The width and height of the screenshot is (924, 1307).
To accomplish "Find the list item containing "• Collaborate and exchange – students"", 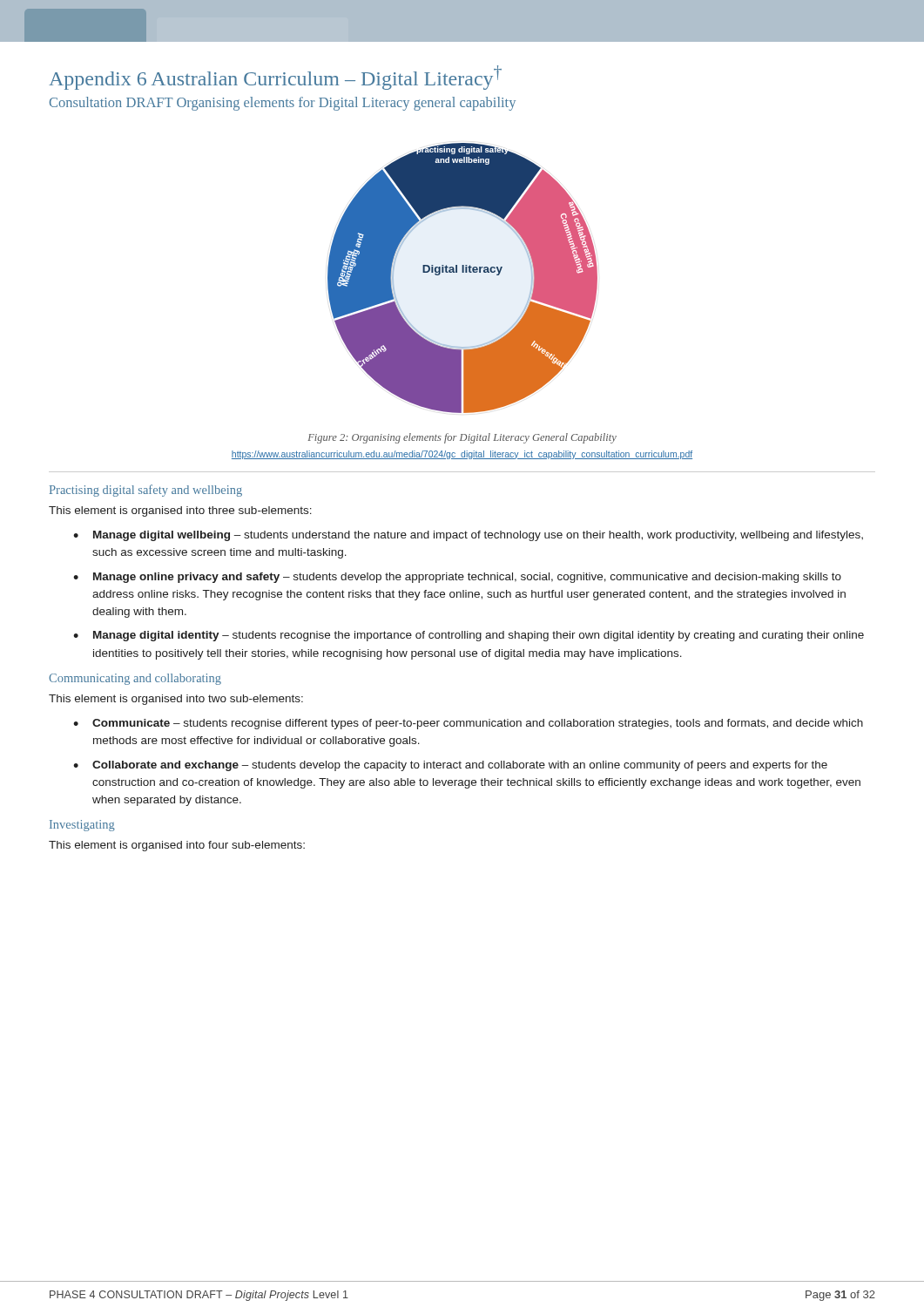I will 474,782.
